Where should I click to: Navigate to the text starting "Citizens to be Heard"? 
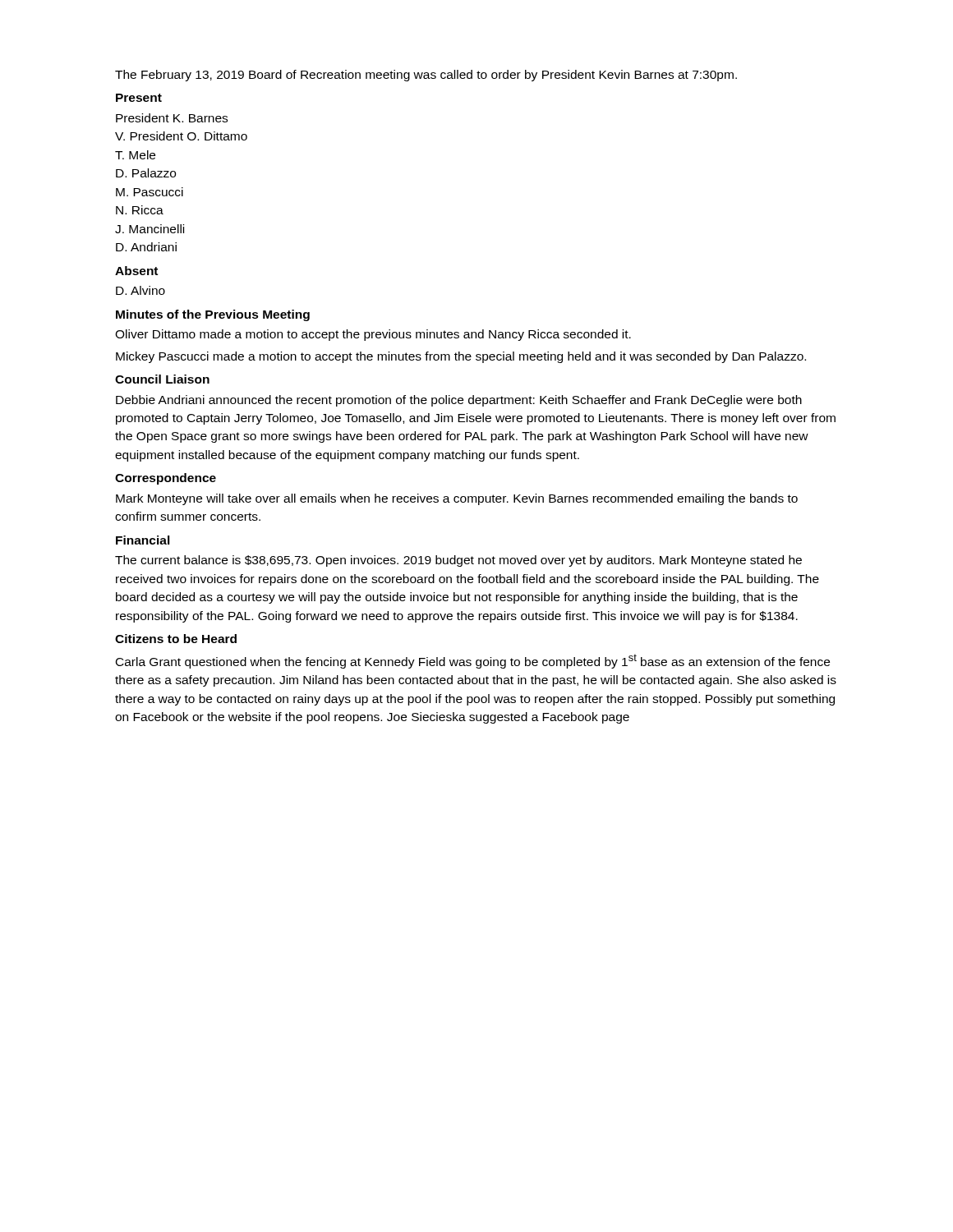click(176, 639)
